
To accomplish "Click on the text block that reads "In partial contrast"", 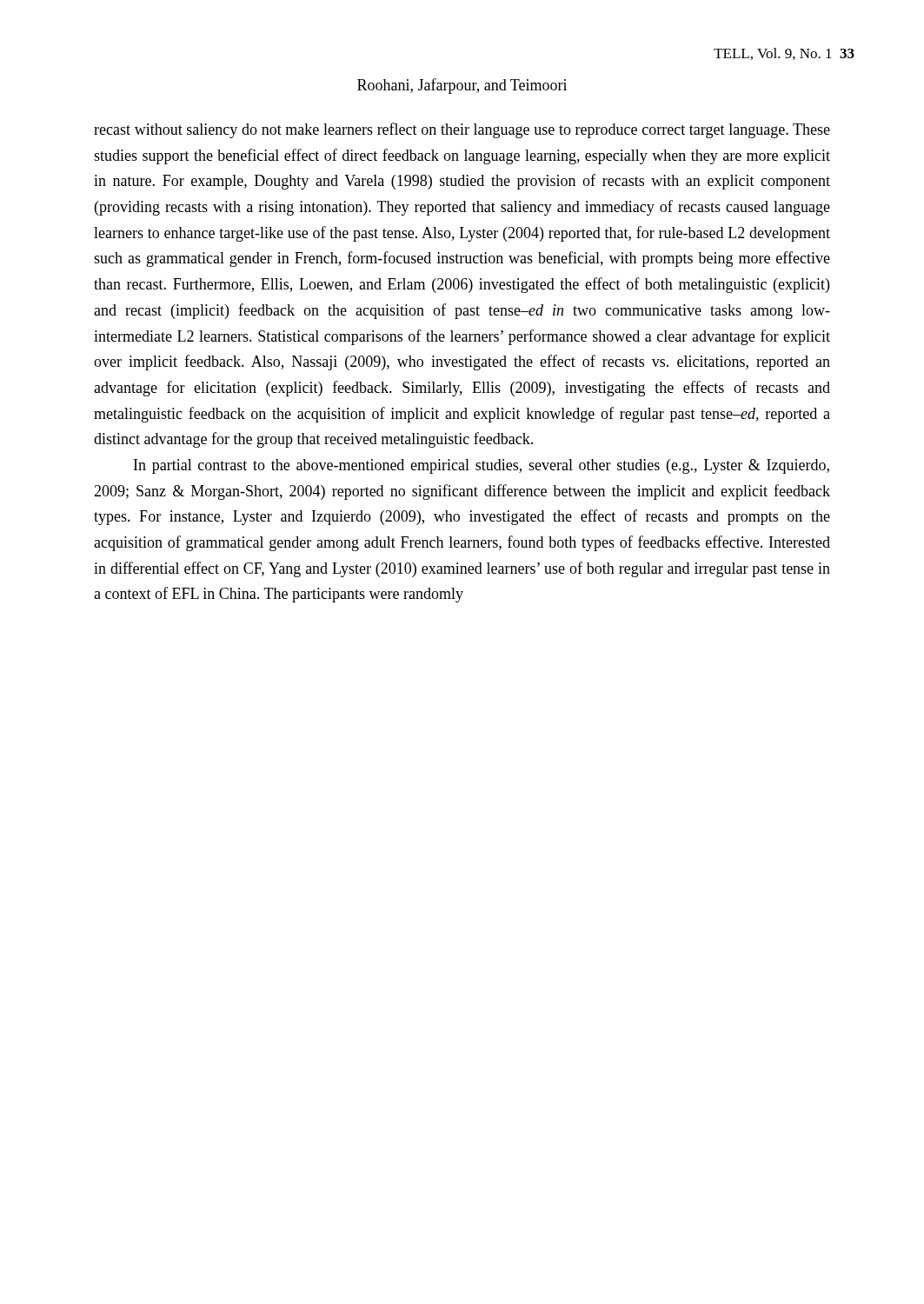I will [462, 530].
